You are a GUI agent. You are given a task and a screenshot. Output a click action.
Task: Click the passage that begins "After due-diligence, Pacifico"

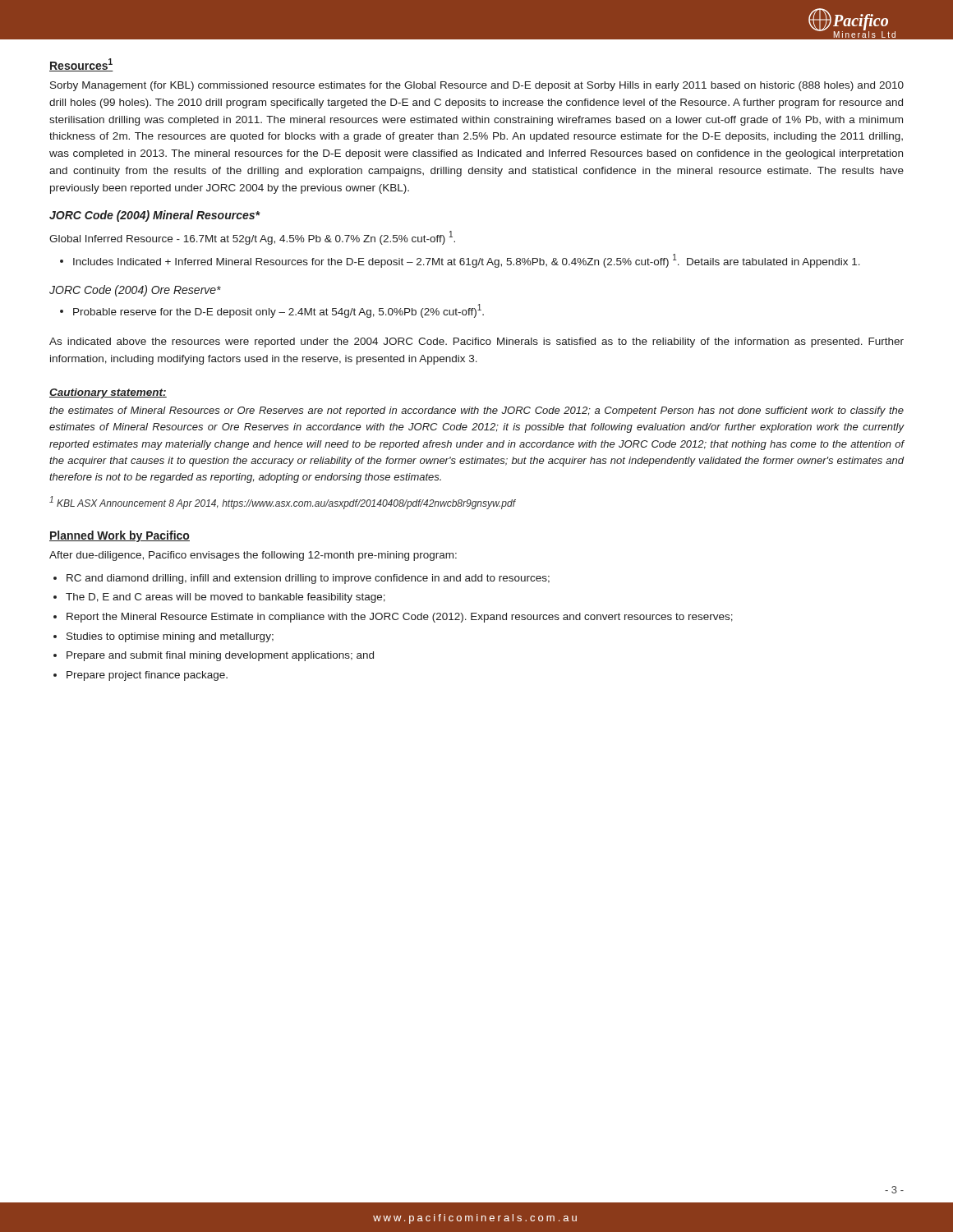pyautogui.click(x=253, y=555)
